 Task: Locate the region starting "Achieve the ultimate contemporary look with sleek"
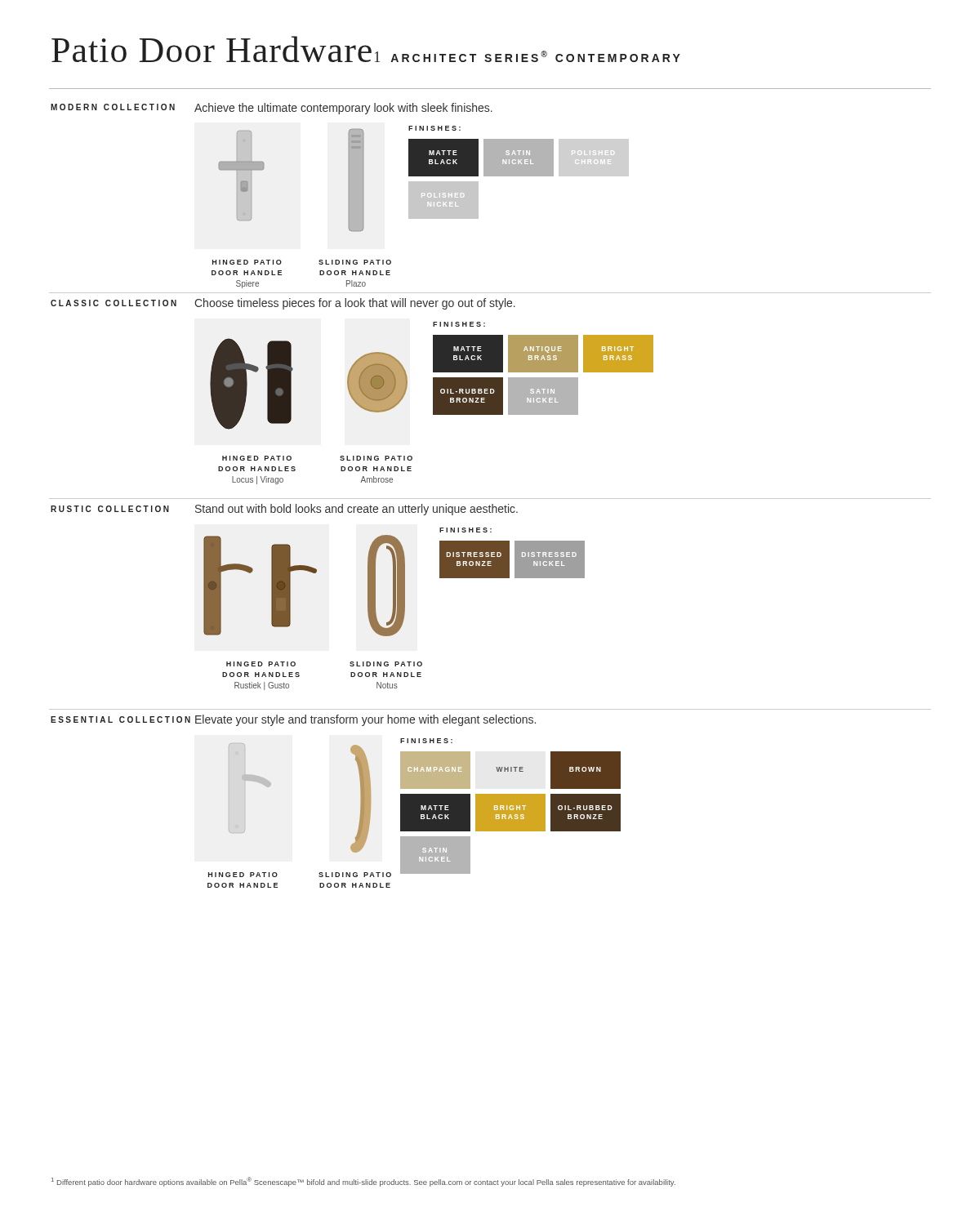[344, 108]
